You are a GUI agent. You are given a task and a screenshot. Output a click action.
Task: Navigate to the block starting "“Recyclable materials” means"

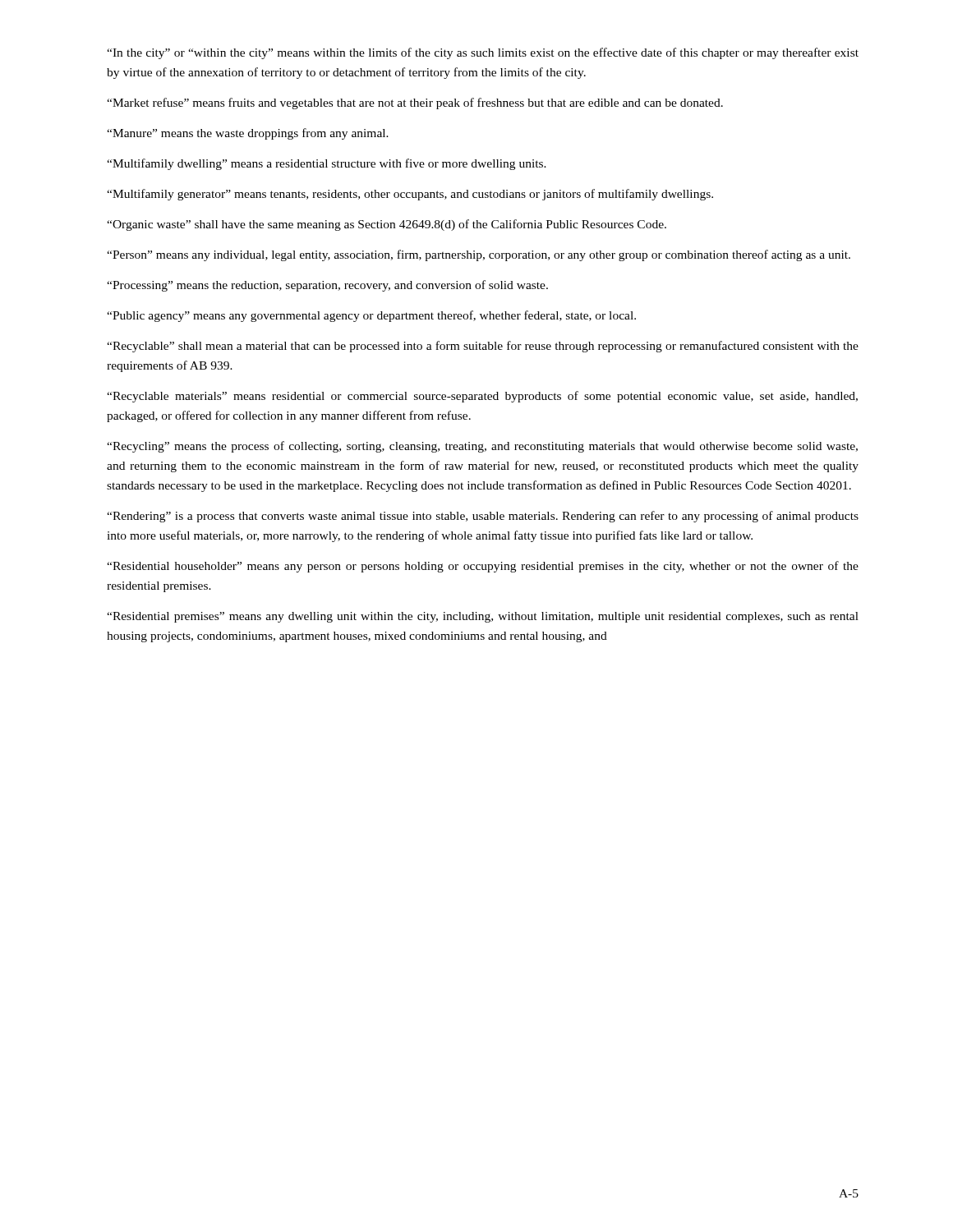483,406
